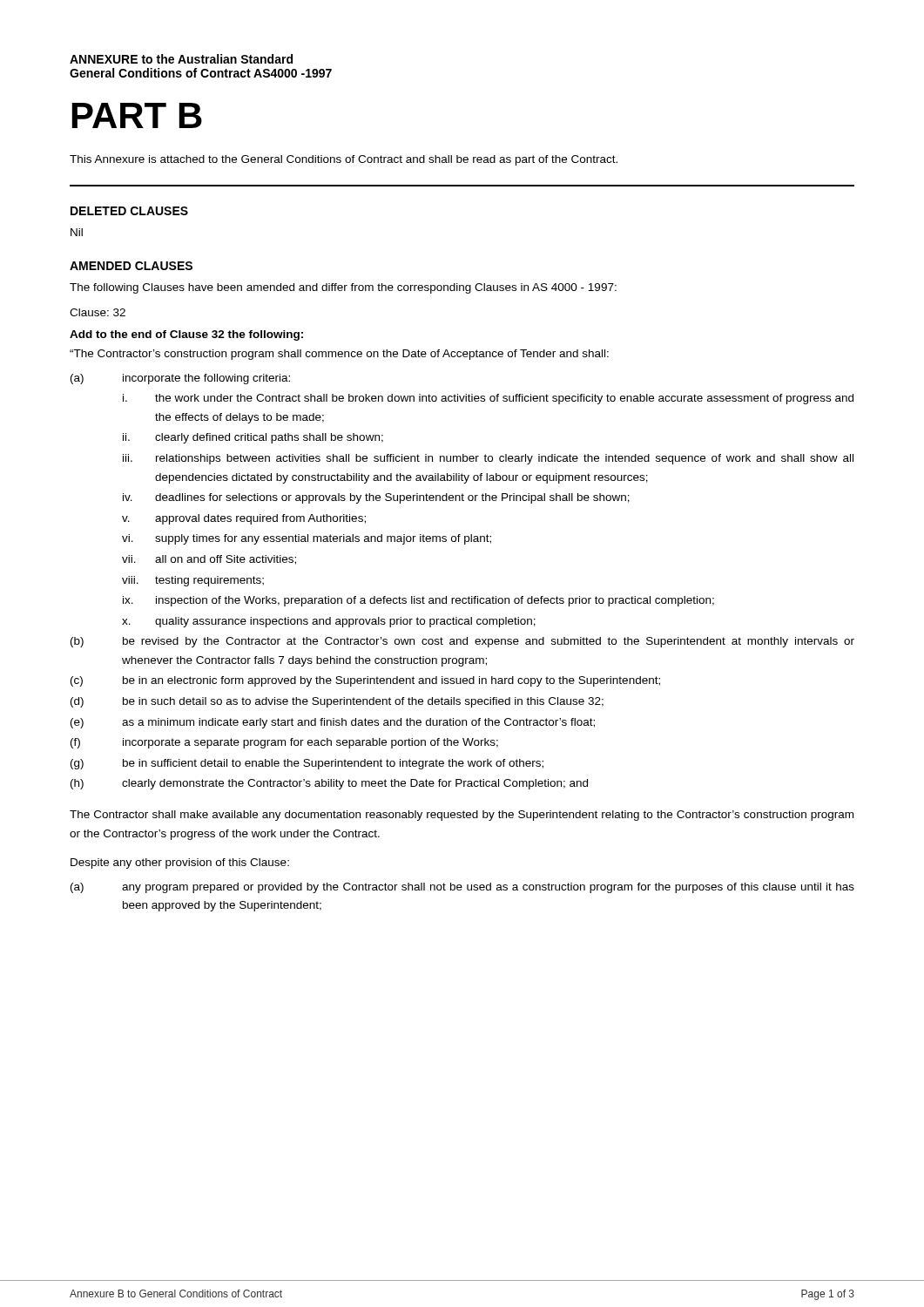
Task: Locate the passage starting "(f) incorporate a separate program"
Action: tap(462, 742)
